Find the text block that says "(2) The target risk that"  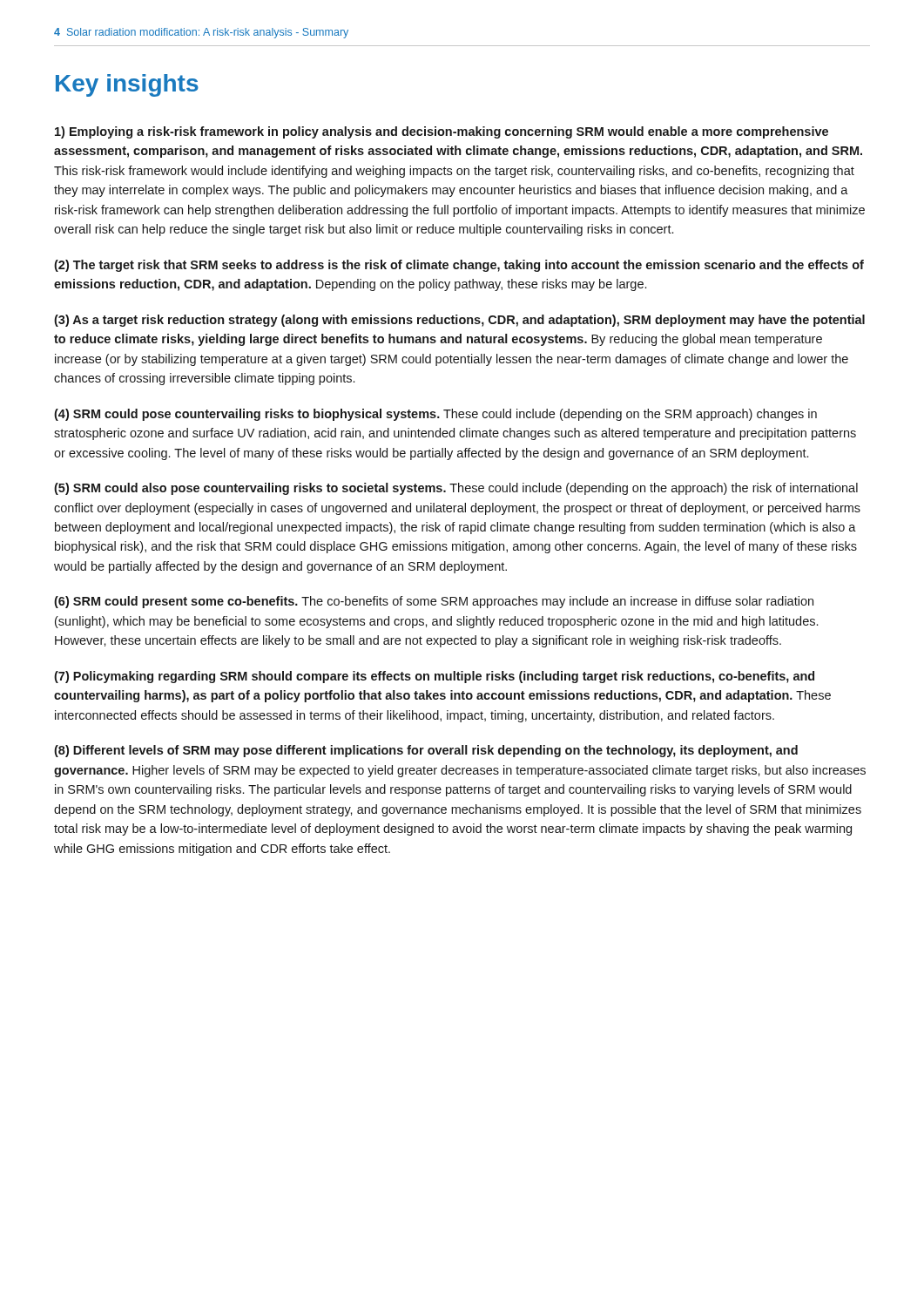(x=459, y=275)
